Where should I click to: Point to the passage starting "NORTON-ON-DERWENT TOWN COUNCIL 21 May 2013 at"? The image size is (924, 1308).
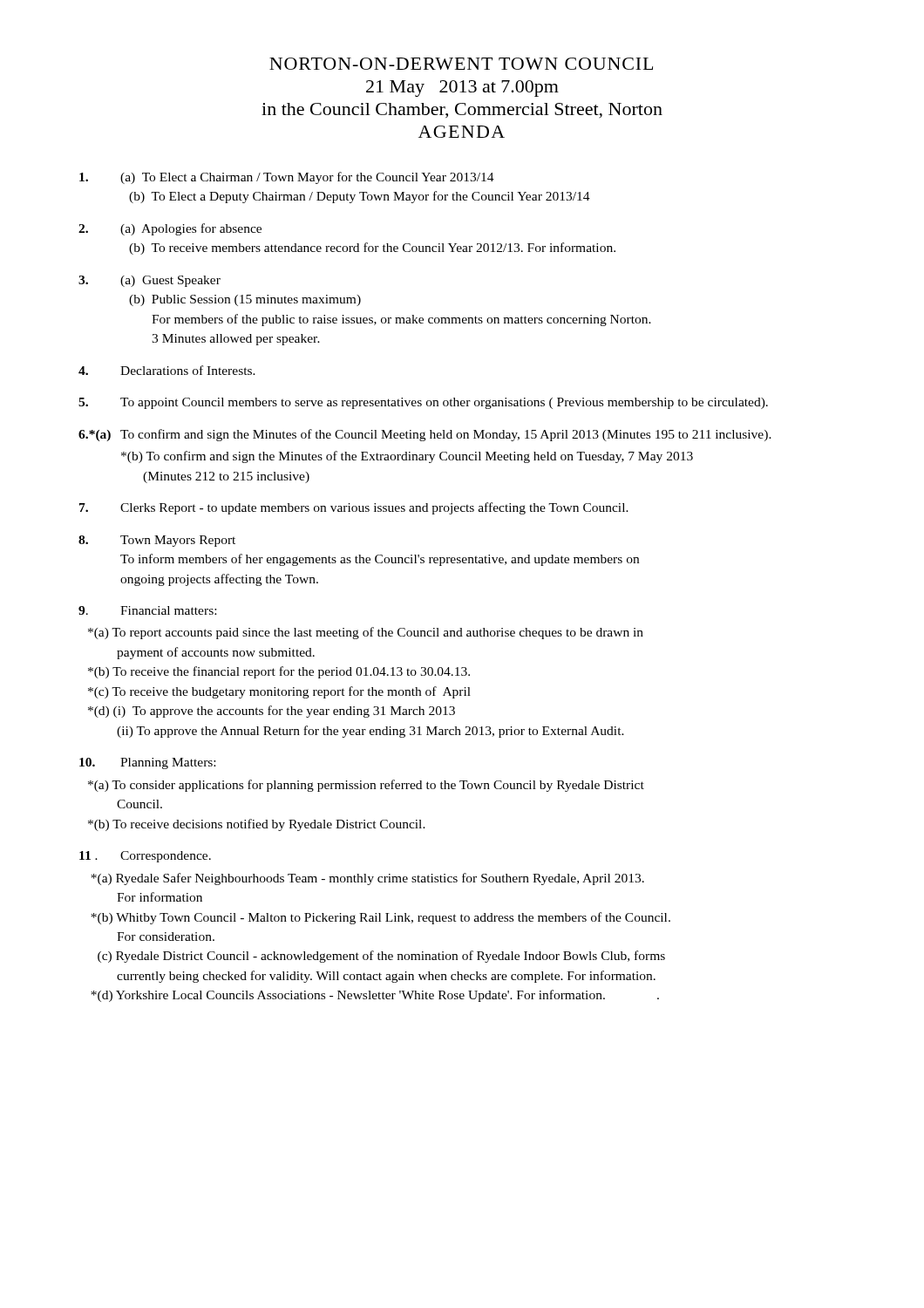tap(462, 98)
